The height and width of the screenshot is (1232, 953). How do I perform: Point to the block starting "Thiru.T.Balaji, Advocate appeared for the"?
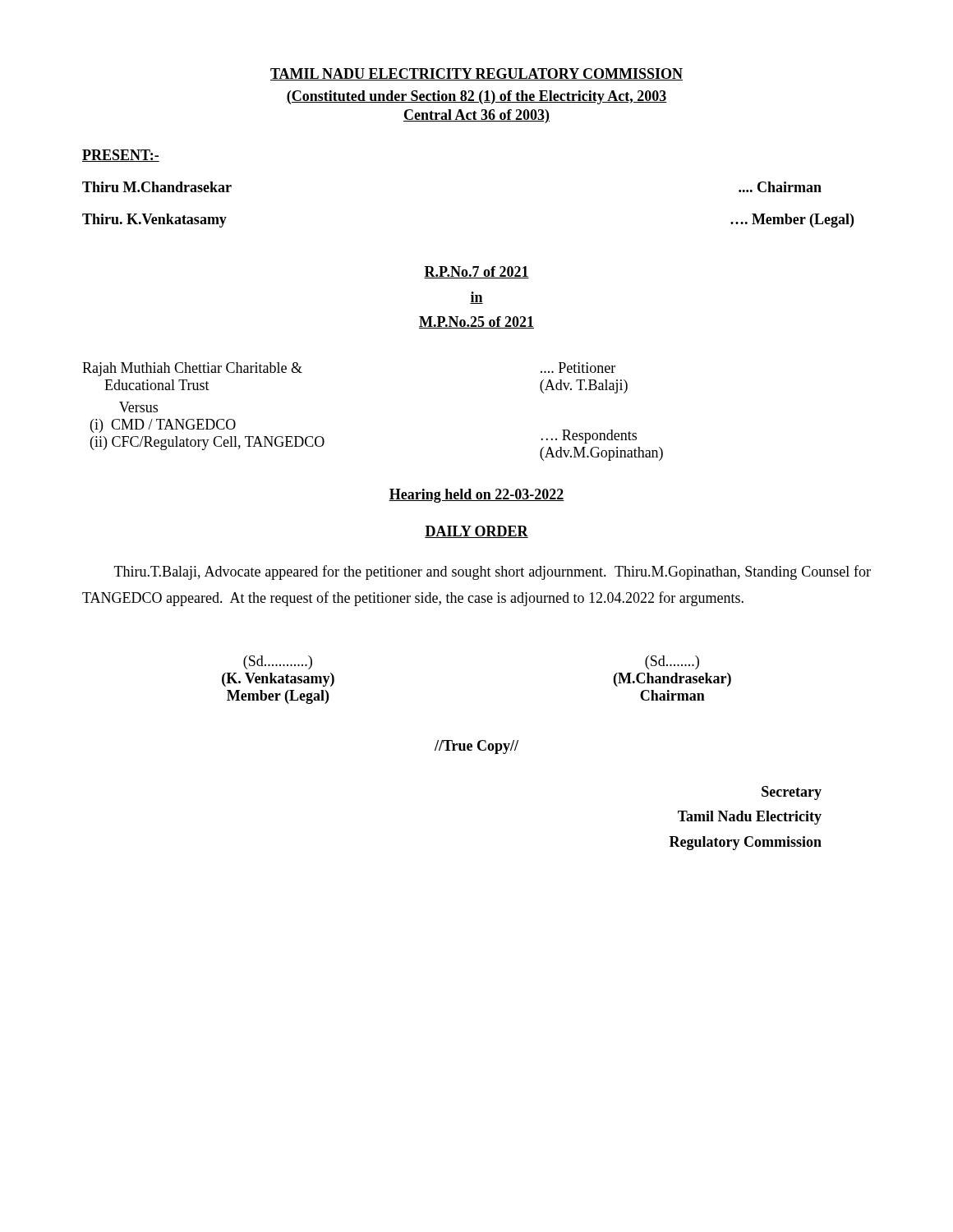476,585
